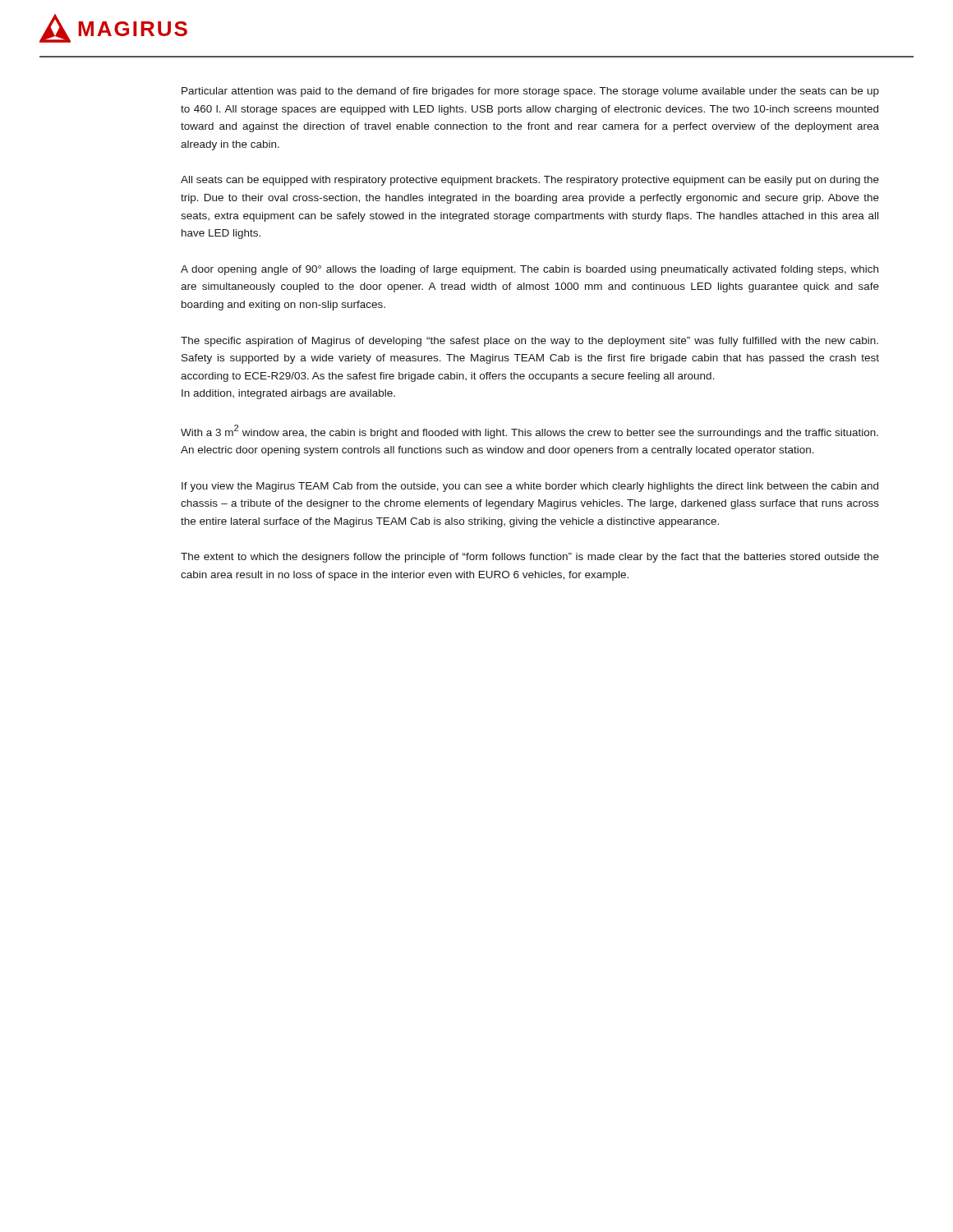This screenshot has width=953, height=1232.
Task: Click the passage that begins "All seats can be"
Action: pyautogui.click(x=530, y=206)
